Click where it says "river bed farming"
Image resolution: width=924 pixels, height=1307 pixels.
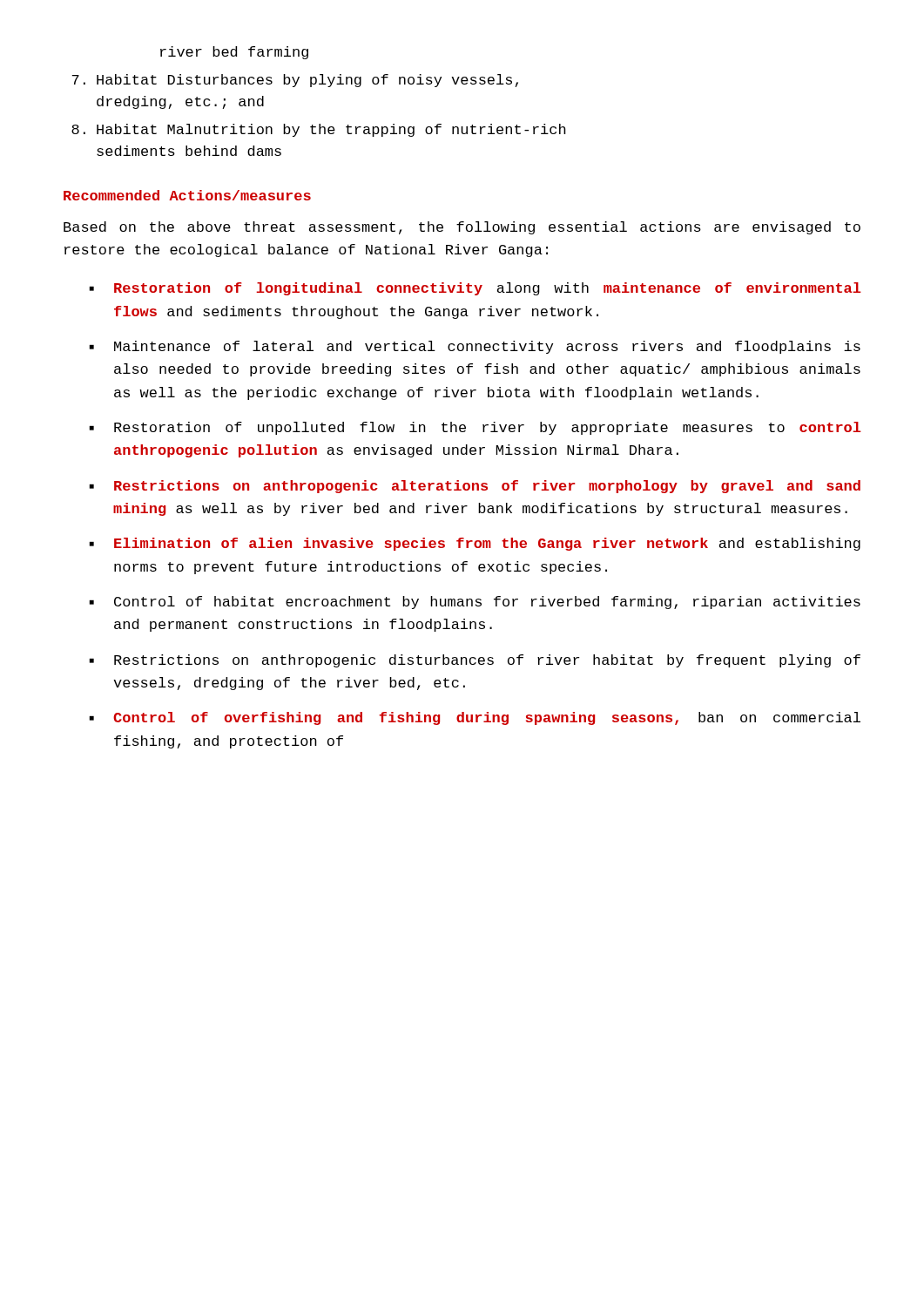[234, 53]
